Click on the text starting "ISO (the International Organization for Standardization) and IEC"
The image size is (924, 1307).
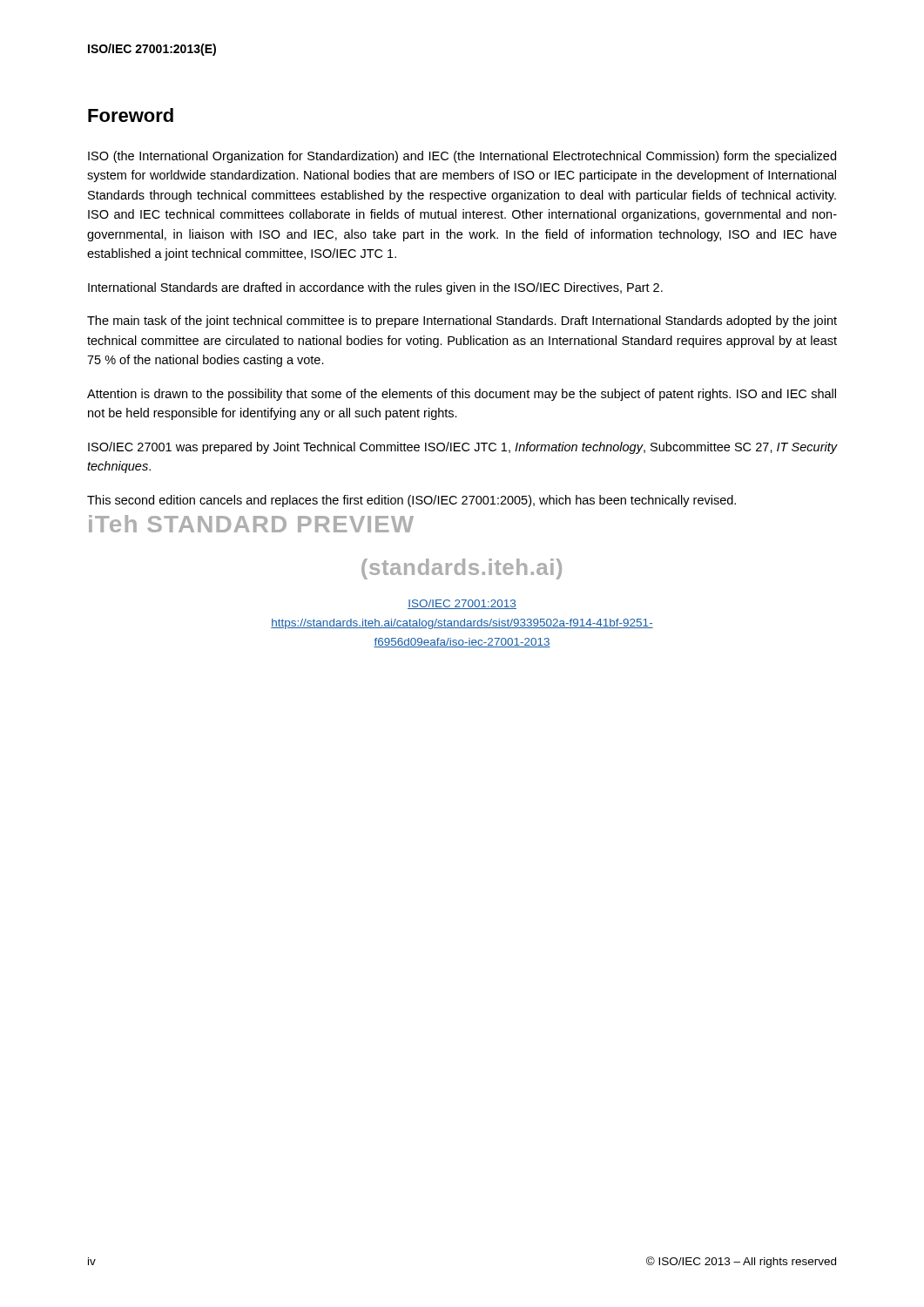pyautogui.click(x=462, y=205)
